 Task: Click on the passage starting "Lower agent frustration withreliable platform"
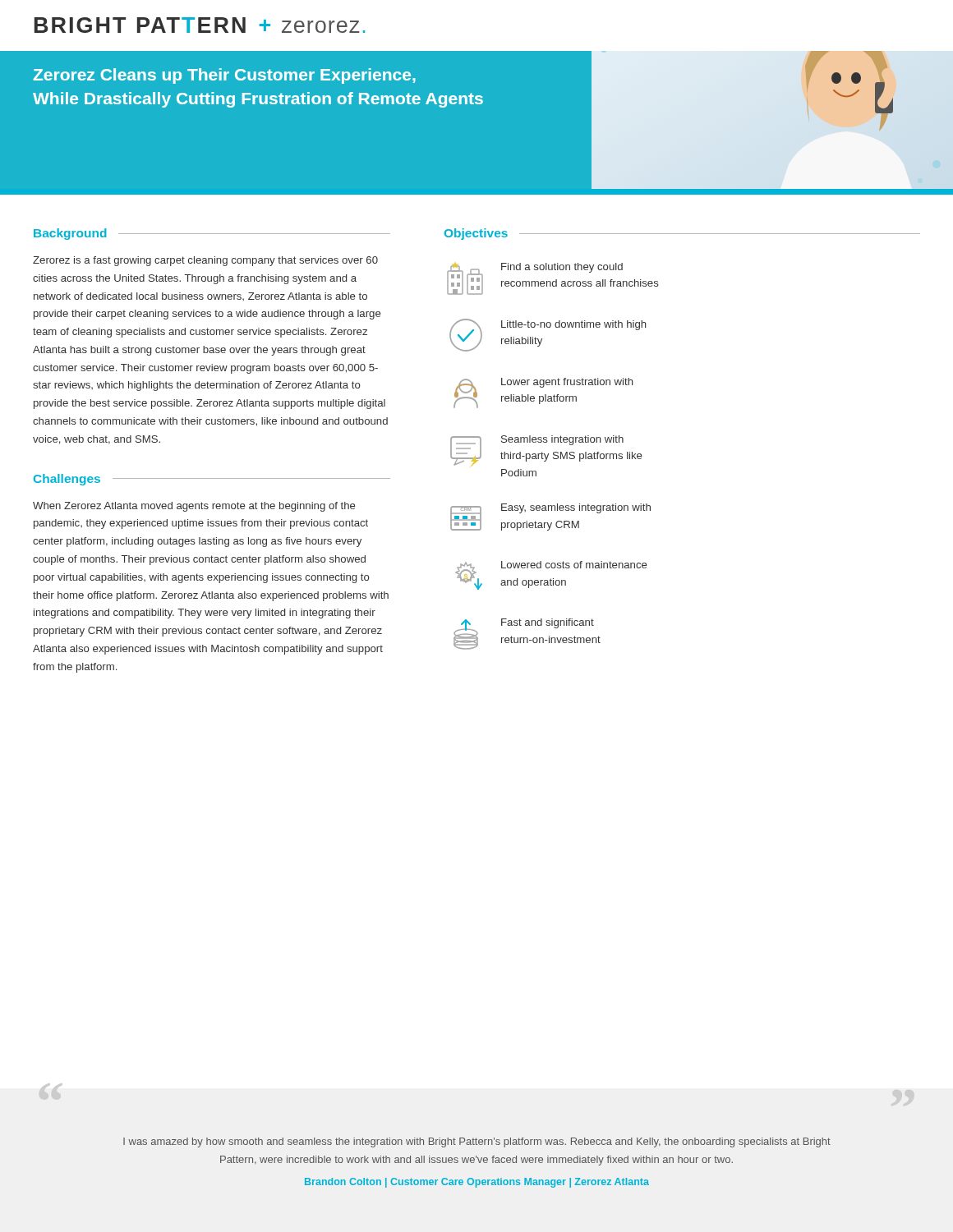tap(539, 393)
